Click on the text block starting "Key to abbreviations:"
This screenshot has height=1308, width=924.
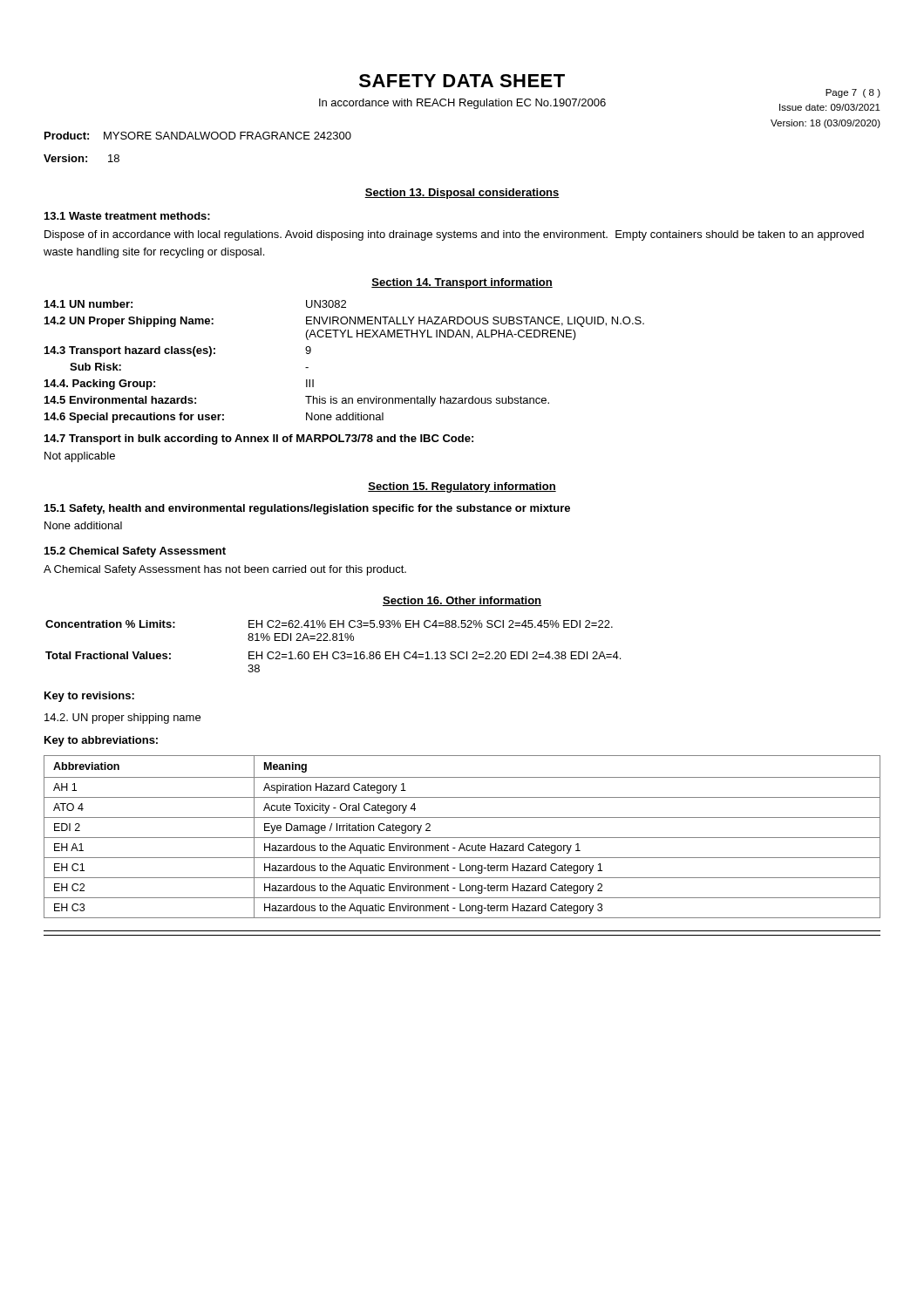[101, 739]
